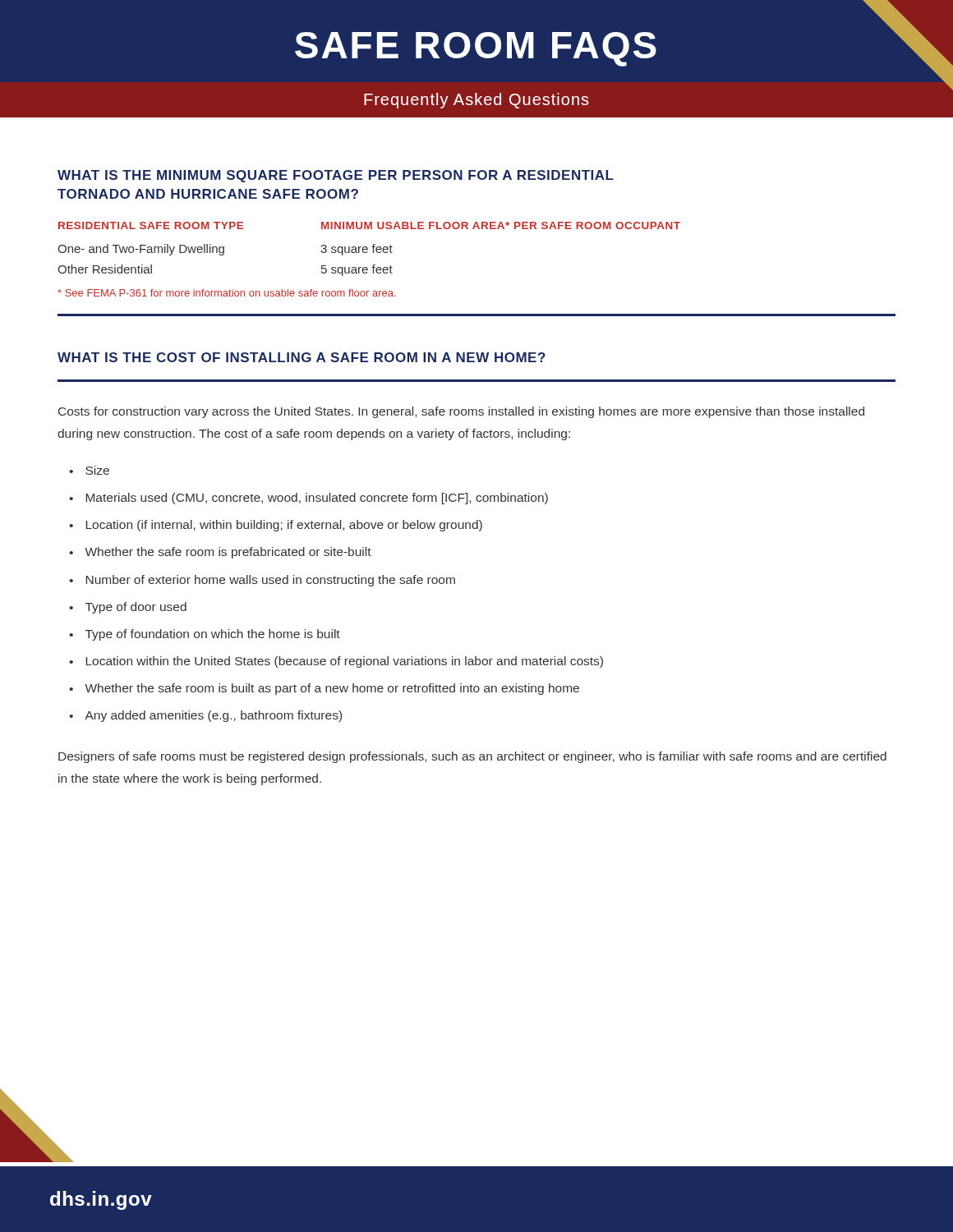Find the text starting "Costs for construction vary across the United States."
Viewport: 953px width, 1232px height.
pyautogui.click(x=461, y=422)
